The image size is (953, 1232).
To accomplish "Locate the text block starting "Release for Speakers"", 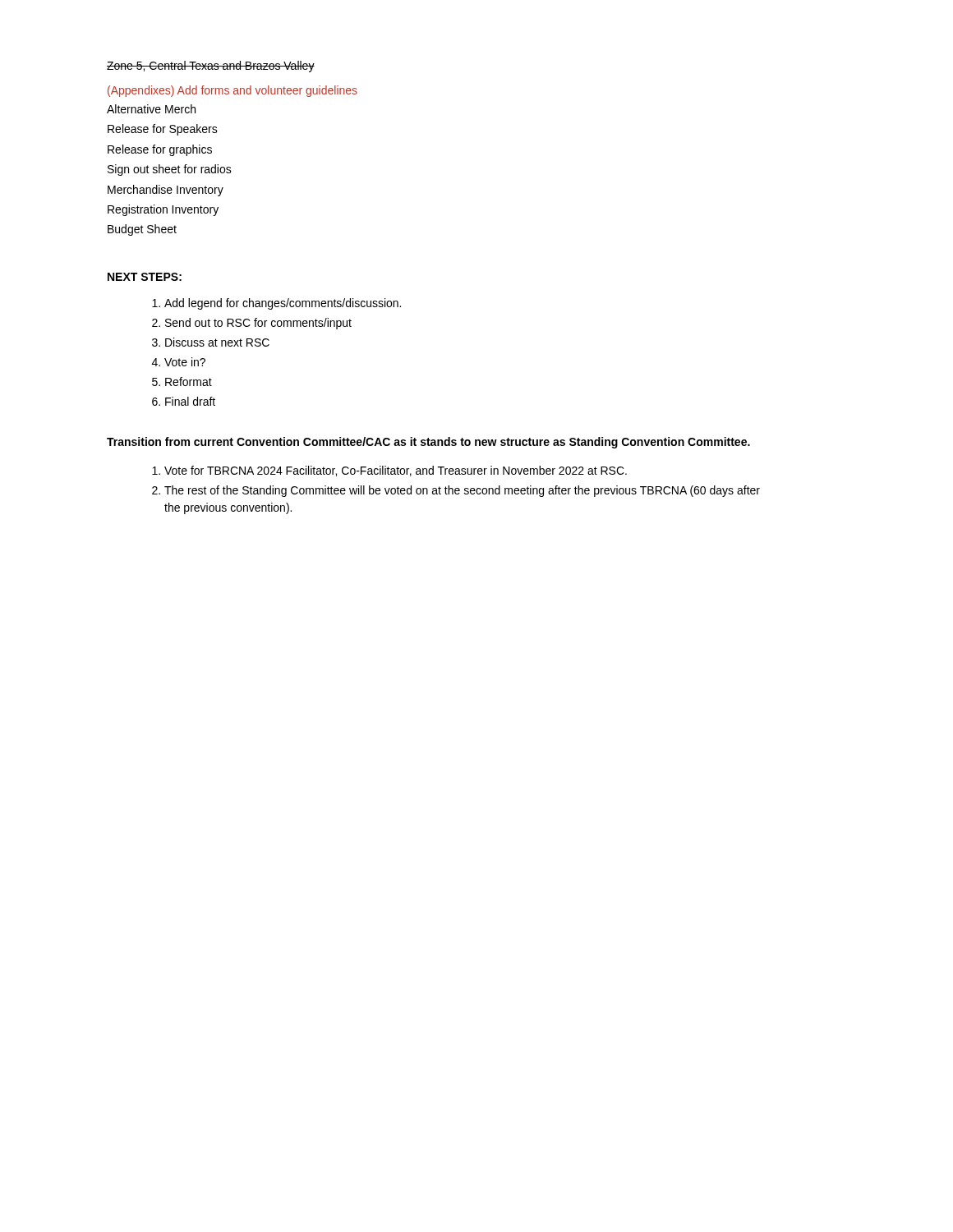I will (162, 129).
